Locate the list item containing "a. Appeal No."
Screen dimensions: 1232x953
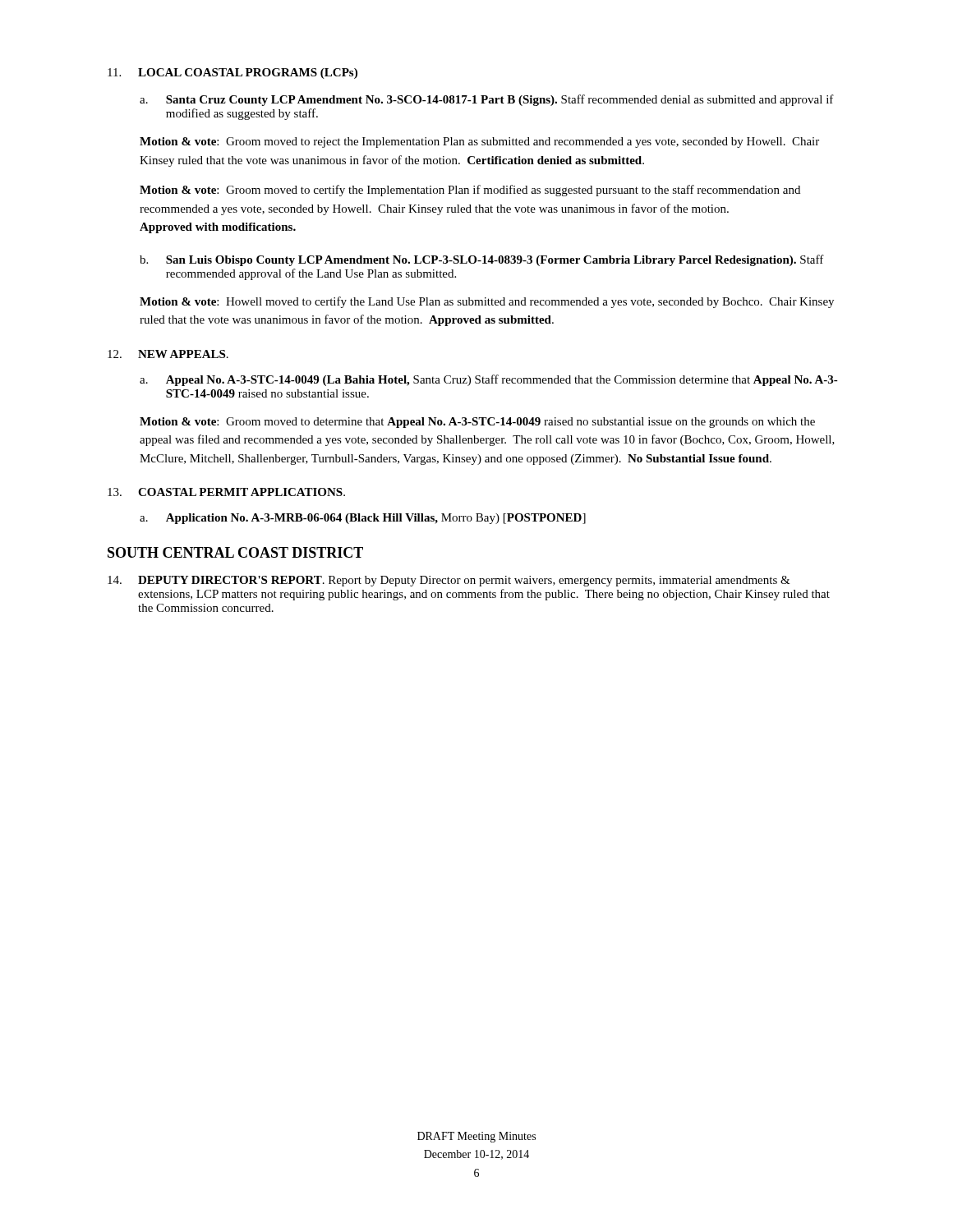493,386
